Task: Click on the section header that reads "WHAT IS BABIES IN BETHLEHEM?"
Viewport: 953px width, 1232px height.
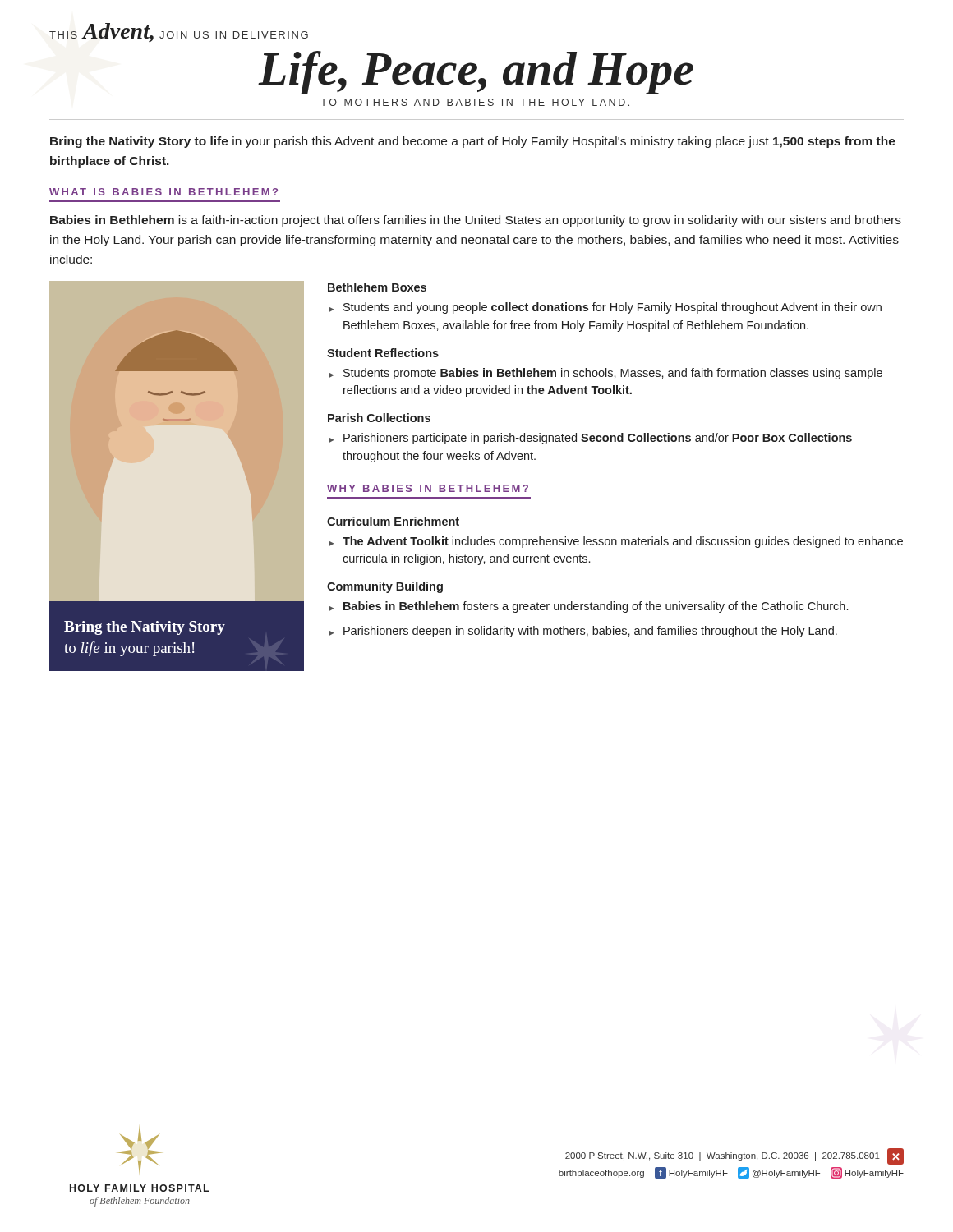Action: click(165, 192)
